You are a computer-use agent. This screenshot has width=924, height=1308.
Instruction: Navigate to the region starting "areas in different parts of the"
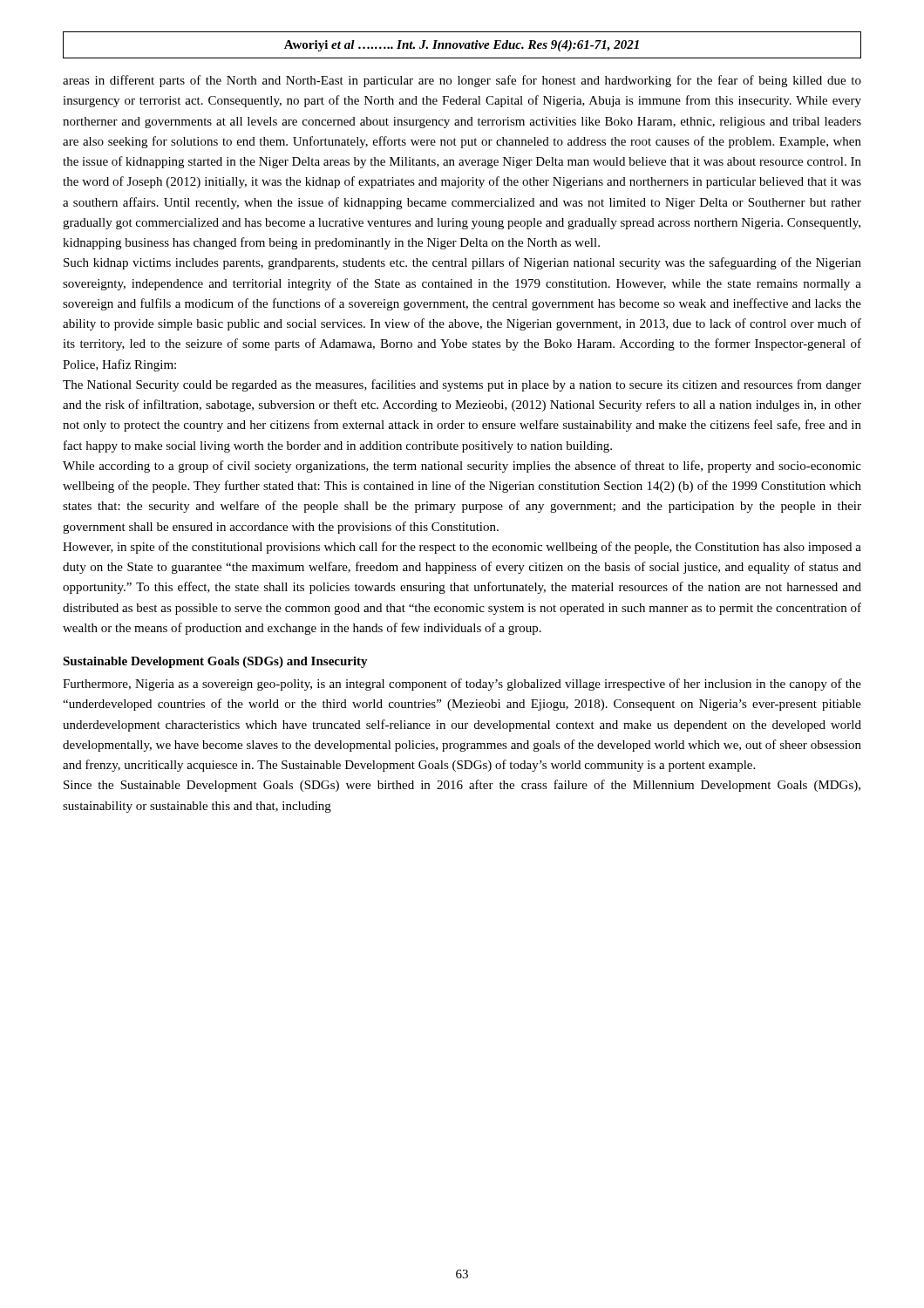[462, 162]
